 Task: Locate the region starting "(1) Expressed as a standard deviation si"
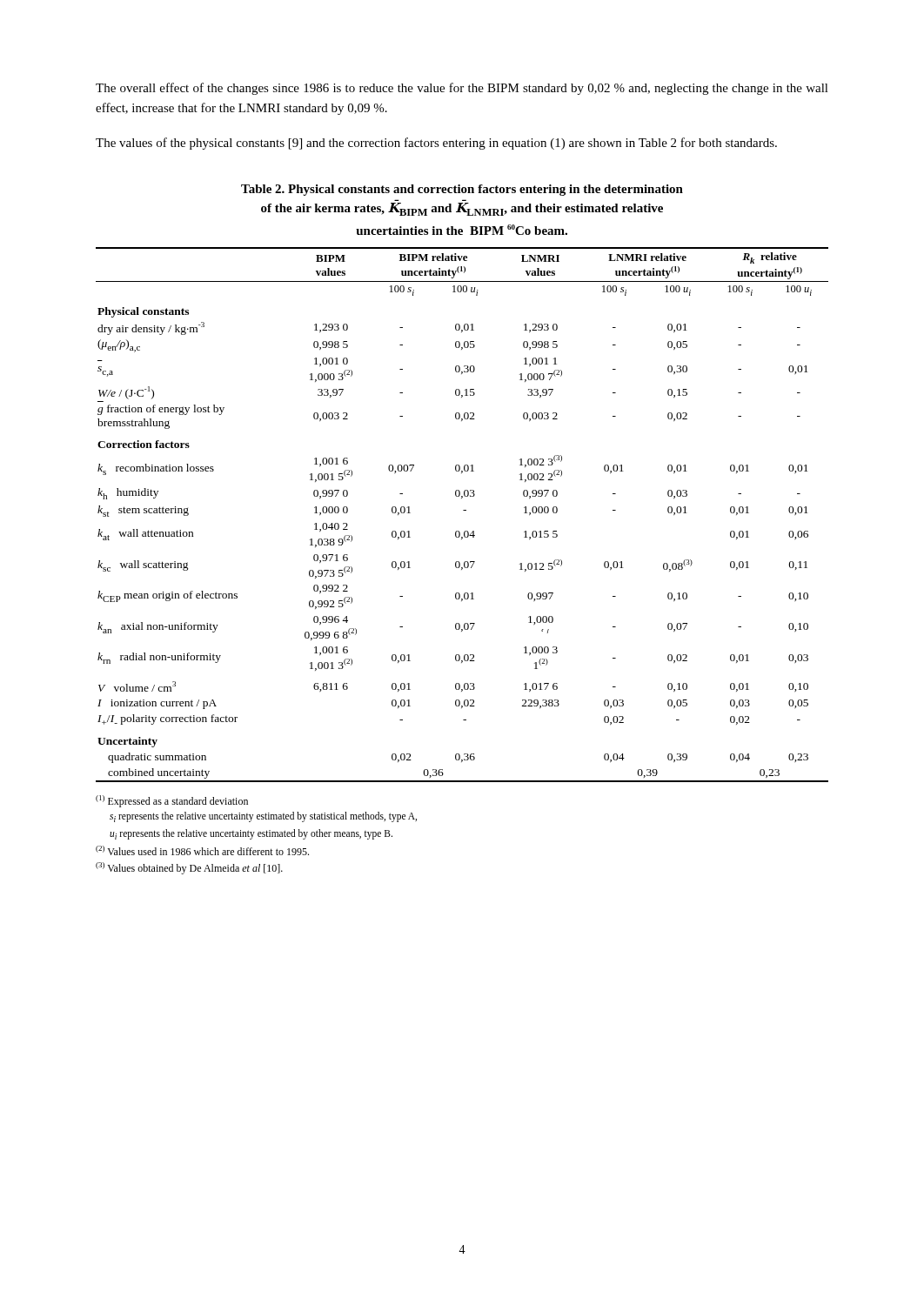coord(172,801)
